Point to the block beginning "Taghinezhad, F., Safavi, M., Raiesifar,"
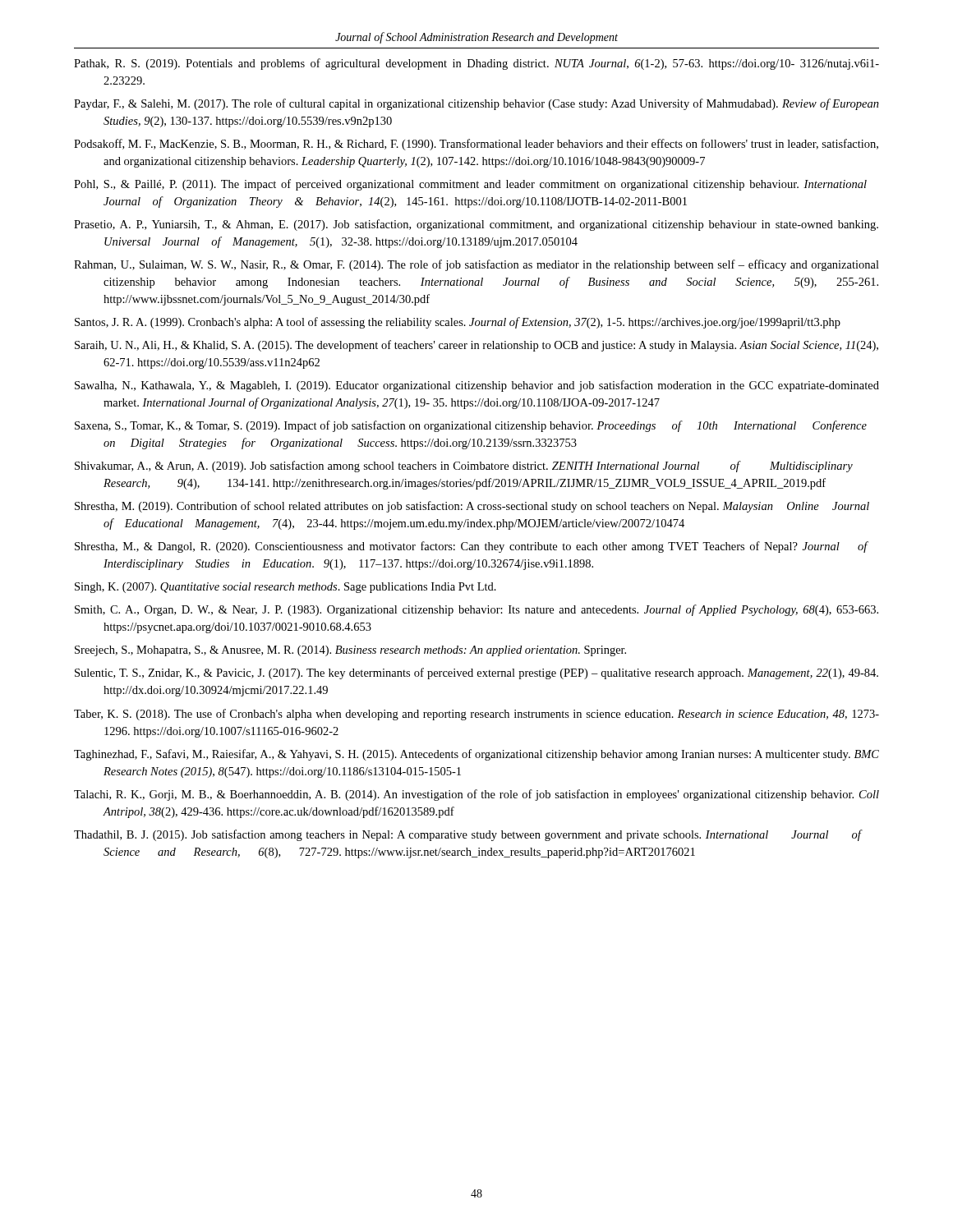953x1232 pixels. tap(476, 762)
